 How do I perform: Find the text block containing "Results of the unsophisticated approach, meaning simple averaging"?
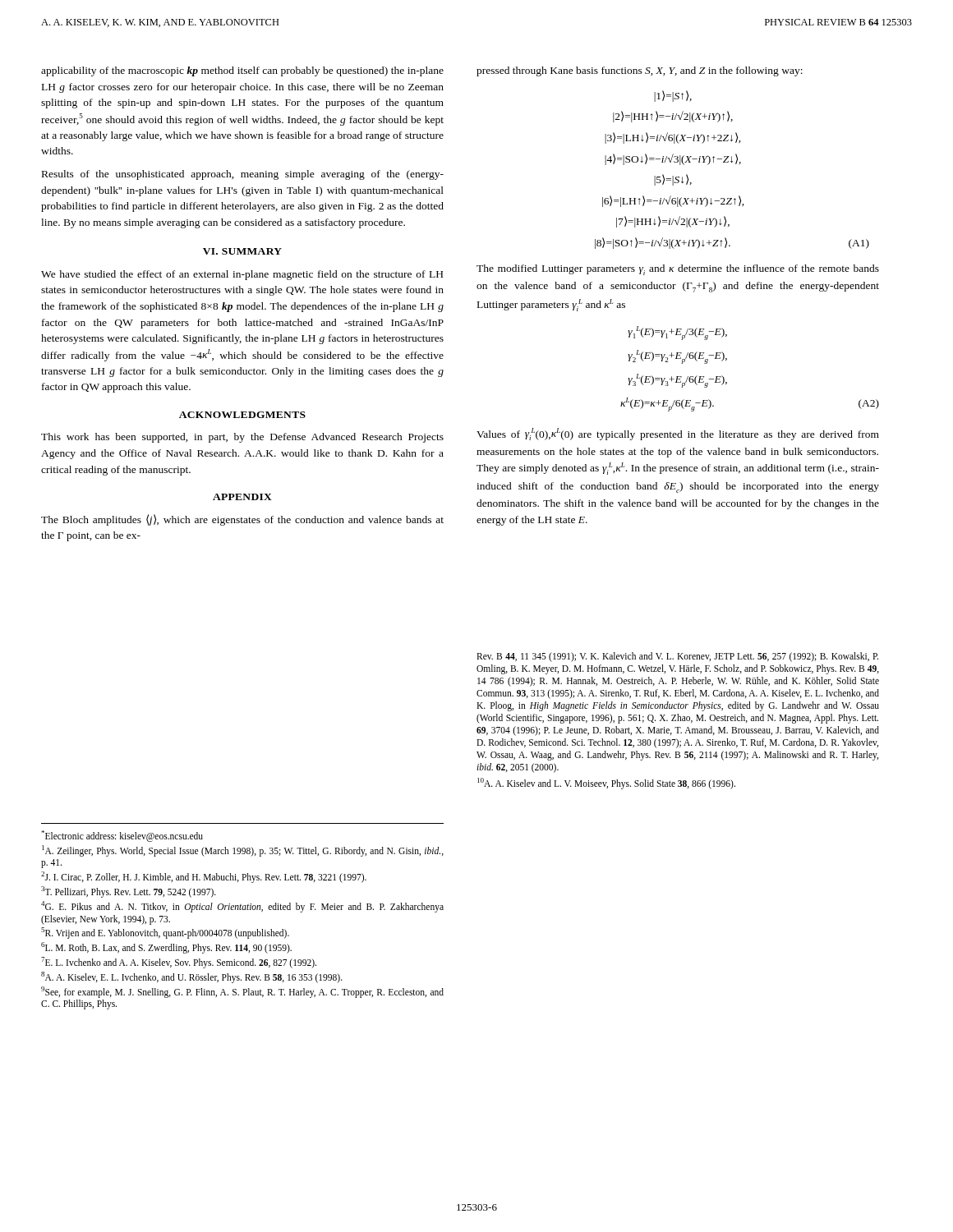[x=242, y=198]
